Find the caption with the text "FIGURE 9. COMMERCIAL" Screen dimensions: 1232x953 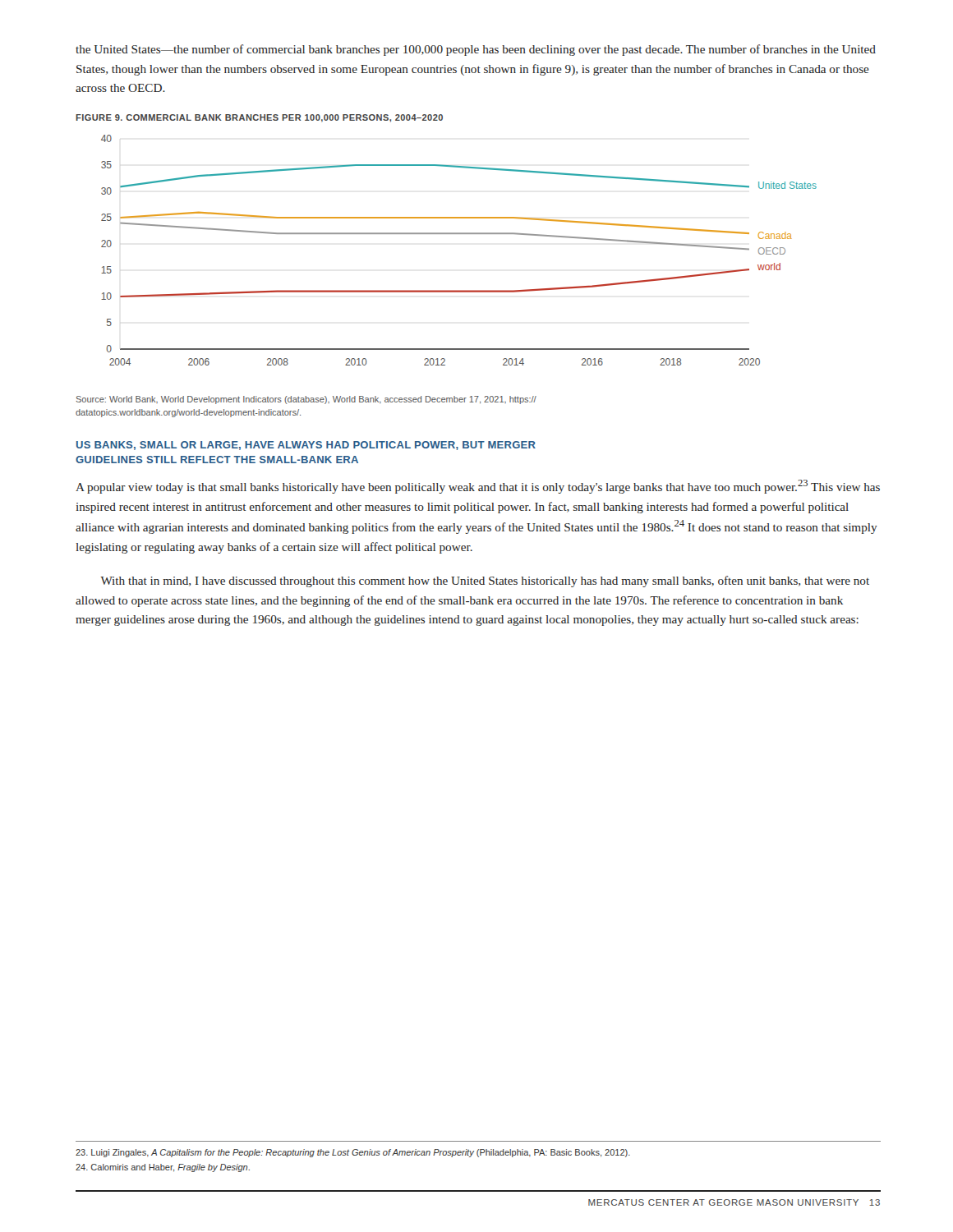(260, 117)
